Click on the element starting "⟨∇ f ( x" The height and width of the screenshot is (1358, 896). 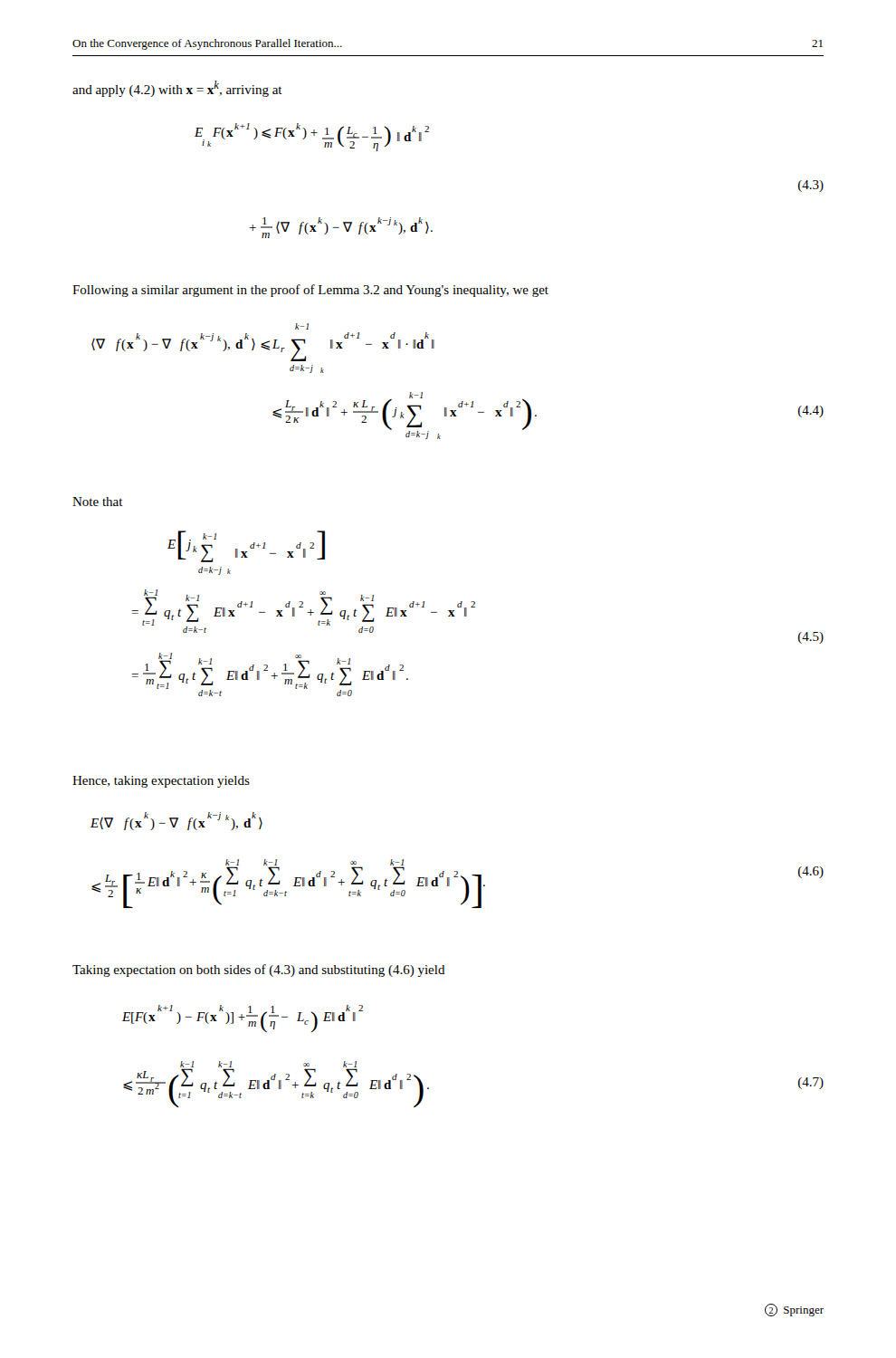[x=457, y=394]
